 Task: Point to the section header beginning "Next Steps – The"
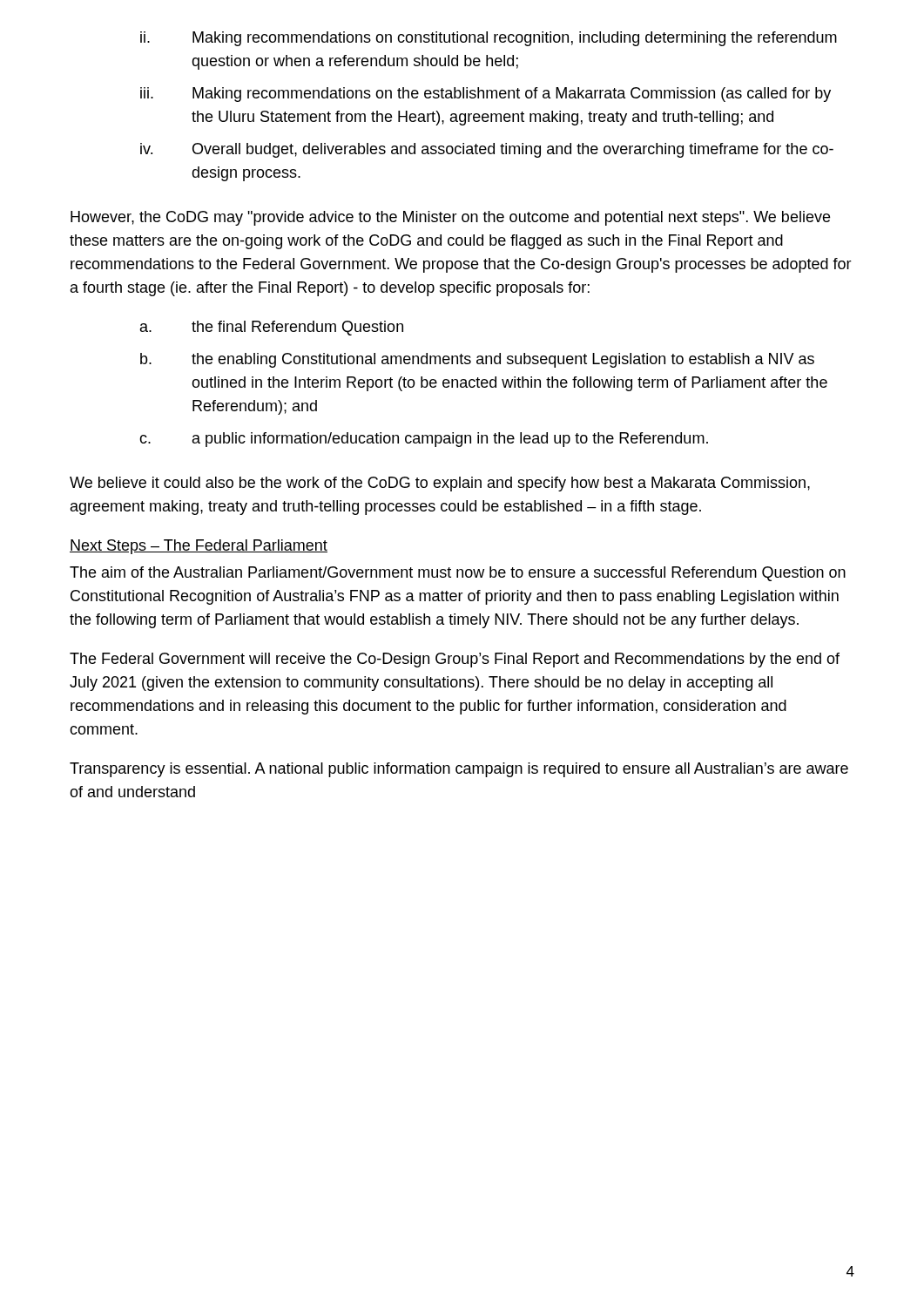click(198, 545)
